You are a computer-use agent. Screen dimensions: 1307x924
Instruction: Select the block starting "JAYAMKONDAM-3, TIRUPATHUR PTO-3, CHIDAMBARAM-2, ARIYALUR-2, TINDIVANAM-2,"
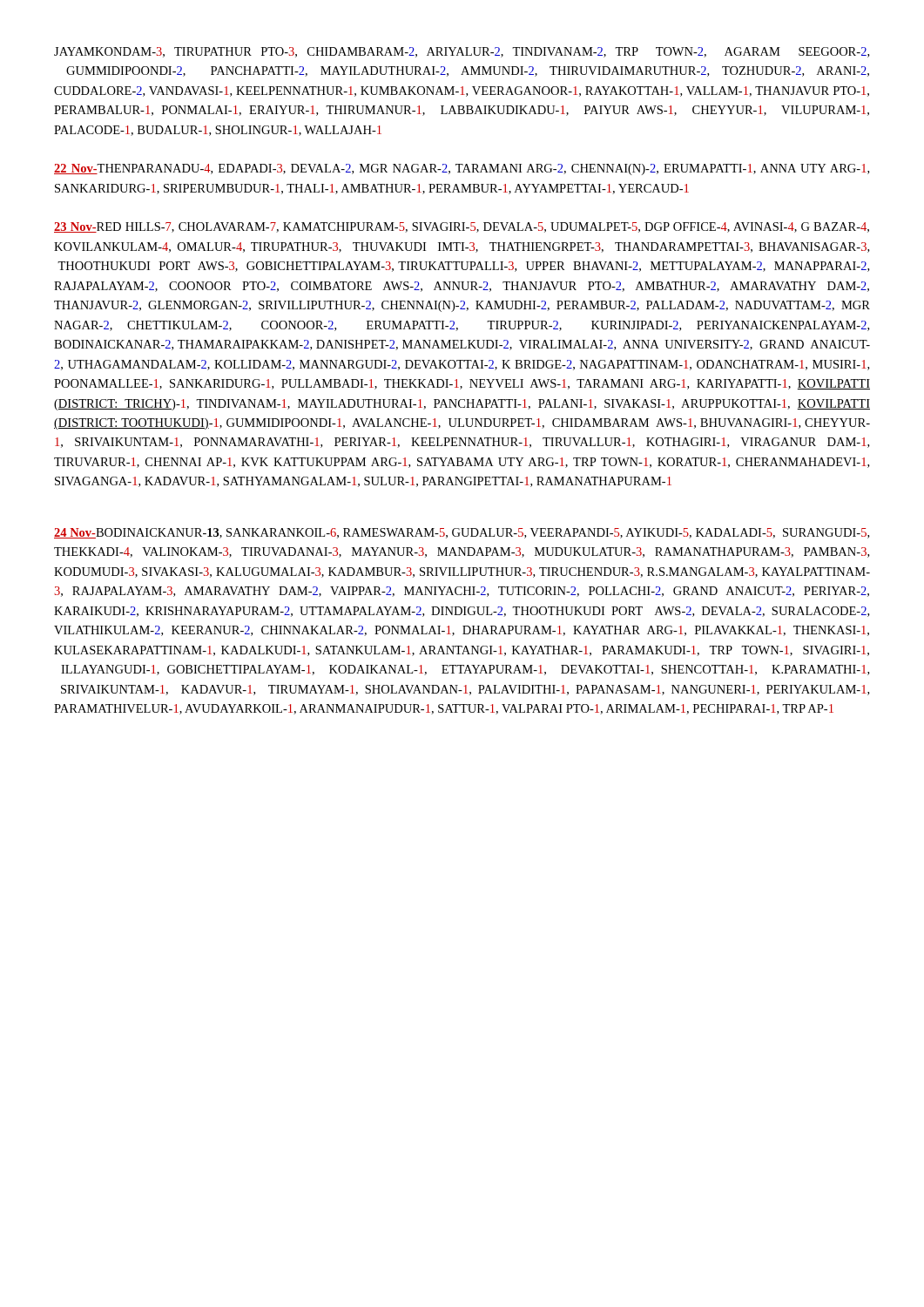pos(462,91)
